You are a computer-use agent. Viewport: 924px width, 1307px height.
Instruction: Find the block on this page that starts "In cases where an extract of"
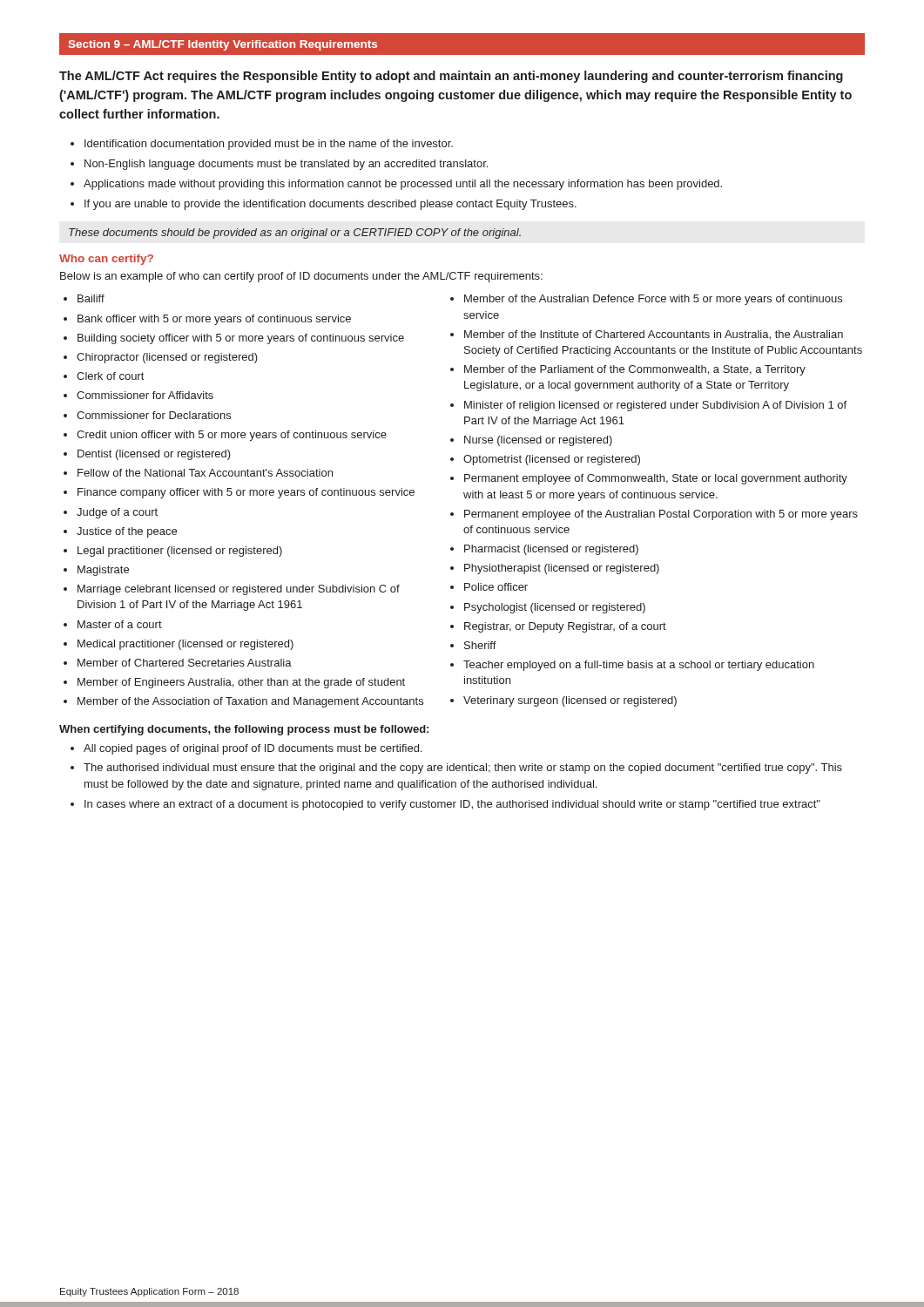462,805
